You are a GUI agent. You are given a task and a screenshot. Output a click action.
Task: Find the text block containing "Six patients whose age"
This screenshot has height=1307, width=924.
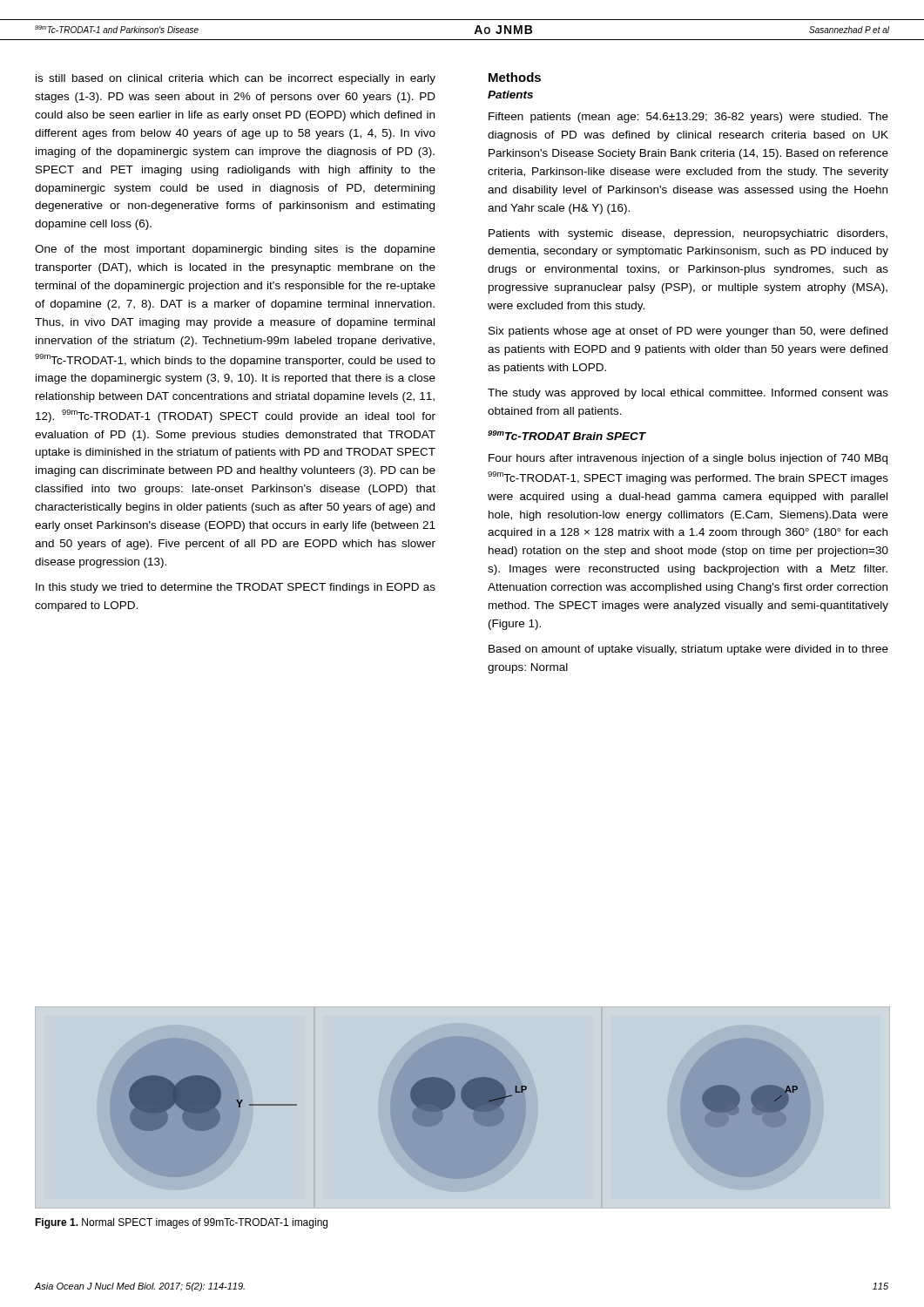pos(688,350)
